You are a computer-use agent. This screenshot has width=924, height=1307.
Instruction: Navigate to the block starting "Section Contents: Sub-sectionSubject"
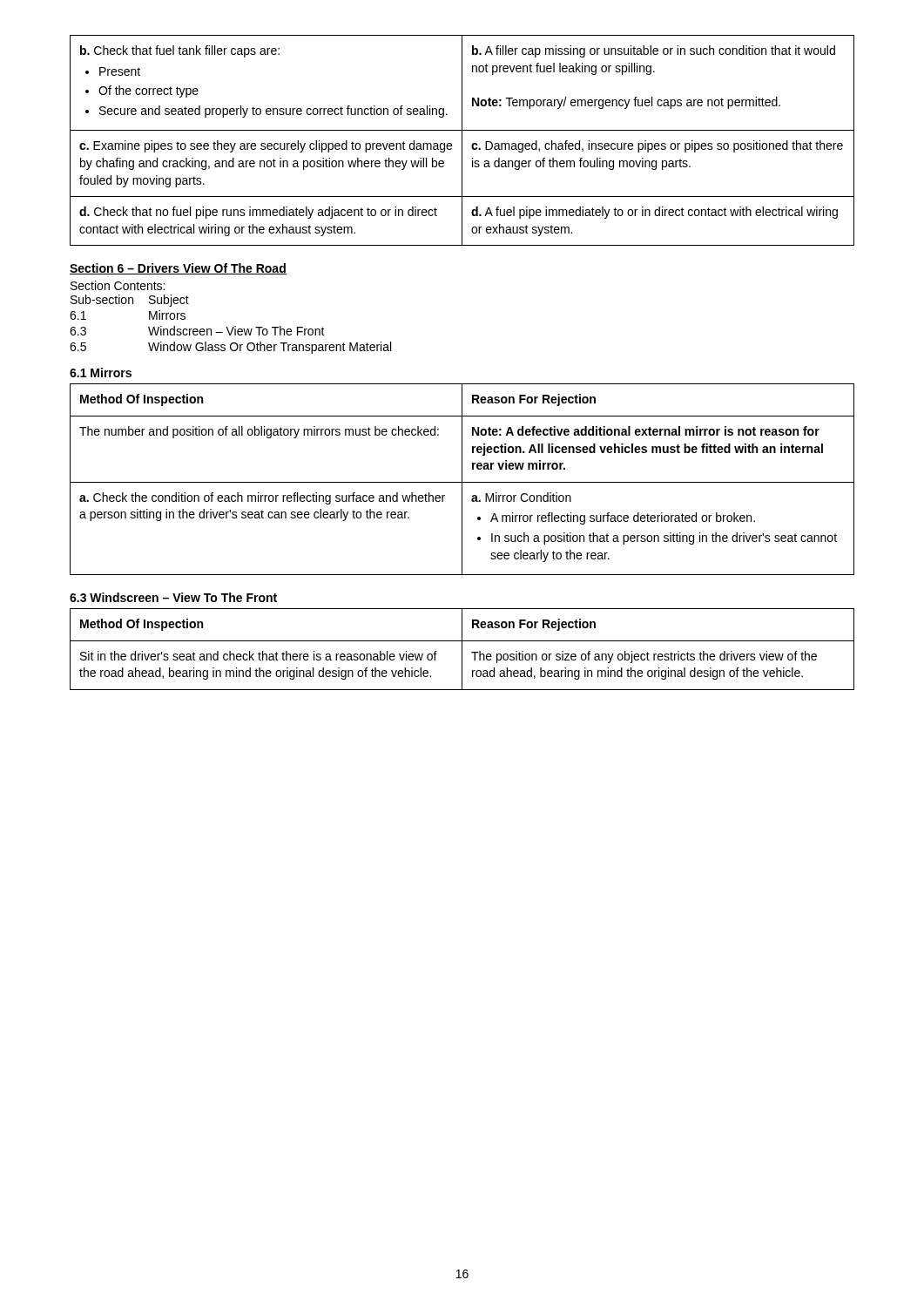pos(118,285)
